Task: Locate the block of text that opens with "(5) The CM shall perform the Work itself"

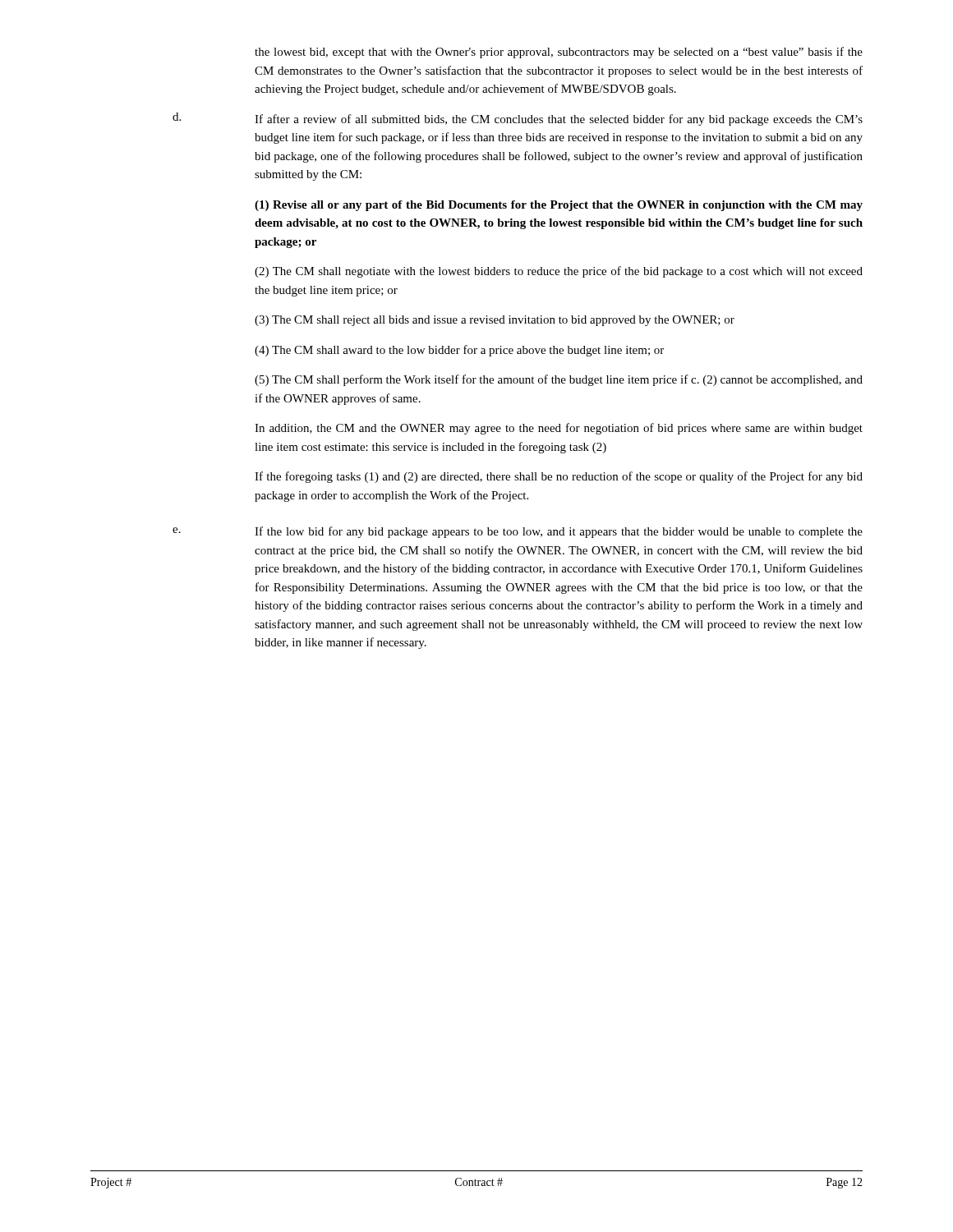Action: pos(559,389)
